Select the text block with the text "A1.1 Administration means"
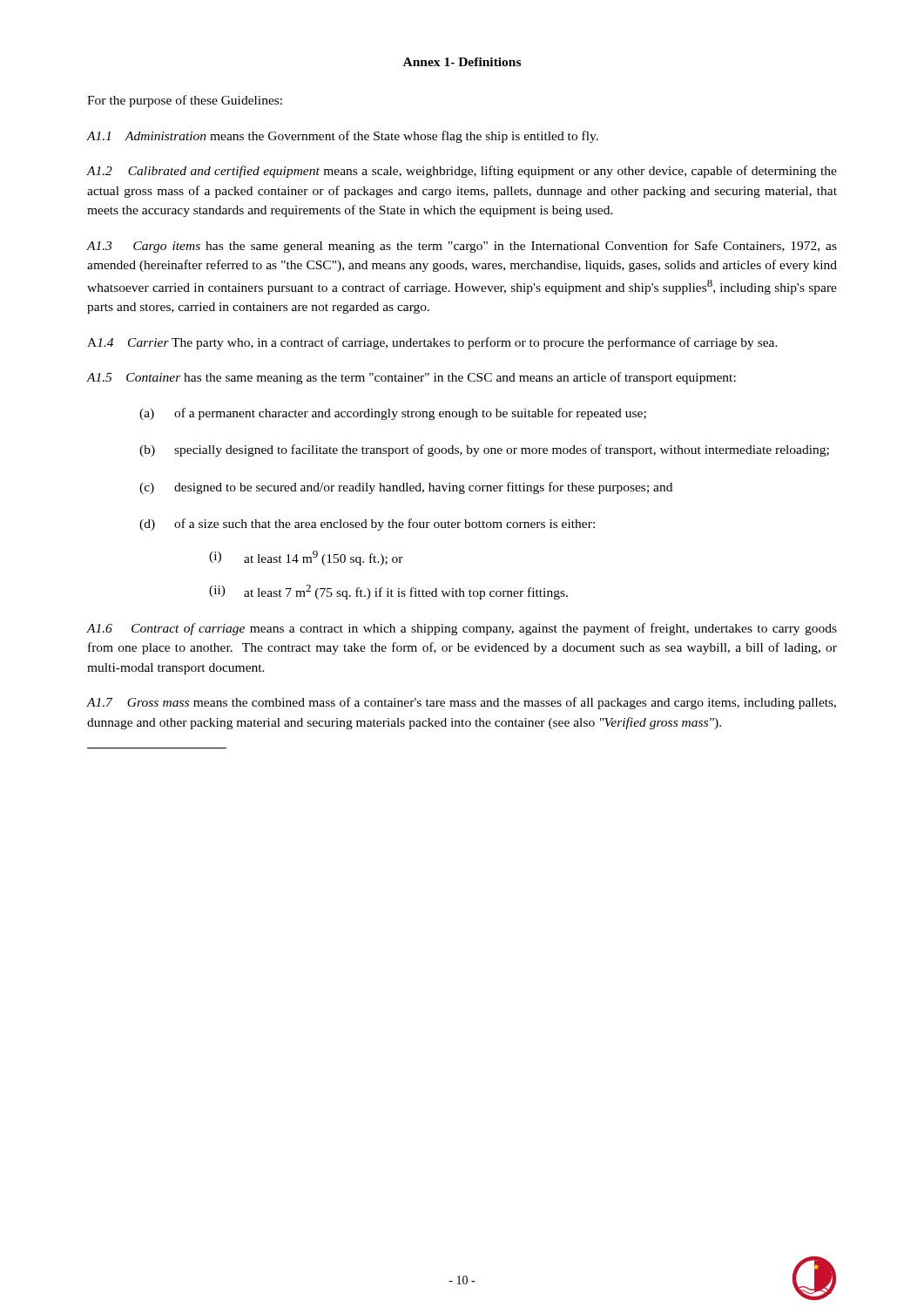This screenshot has width=924, height=1307. [x=343, y=135]
